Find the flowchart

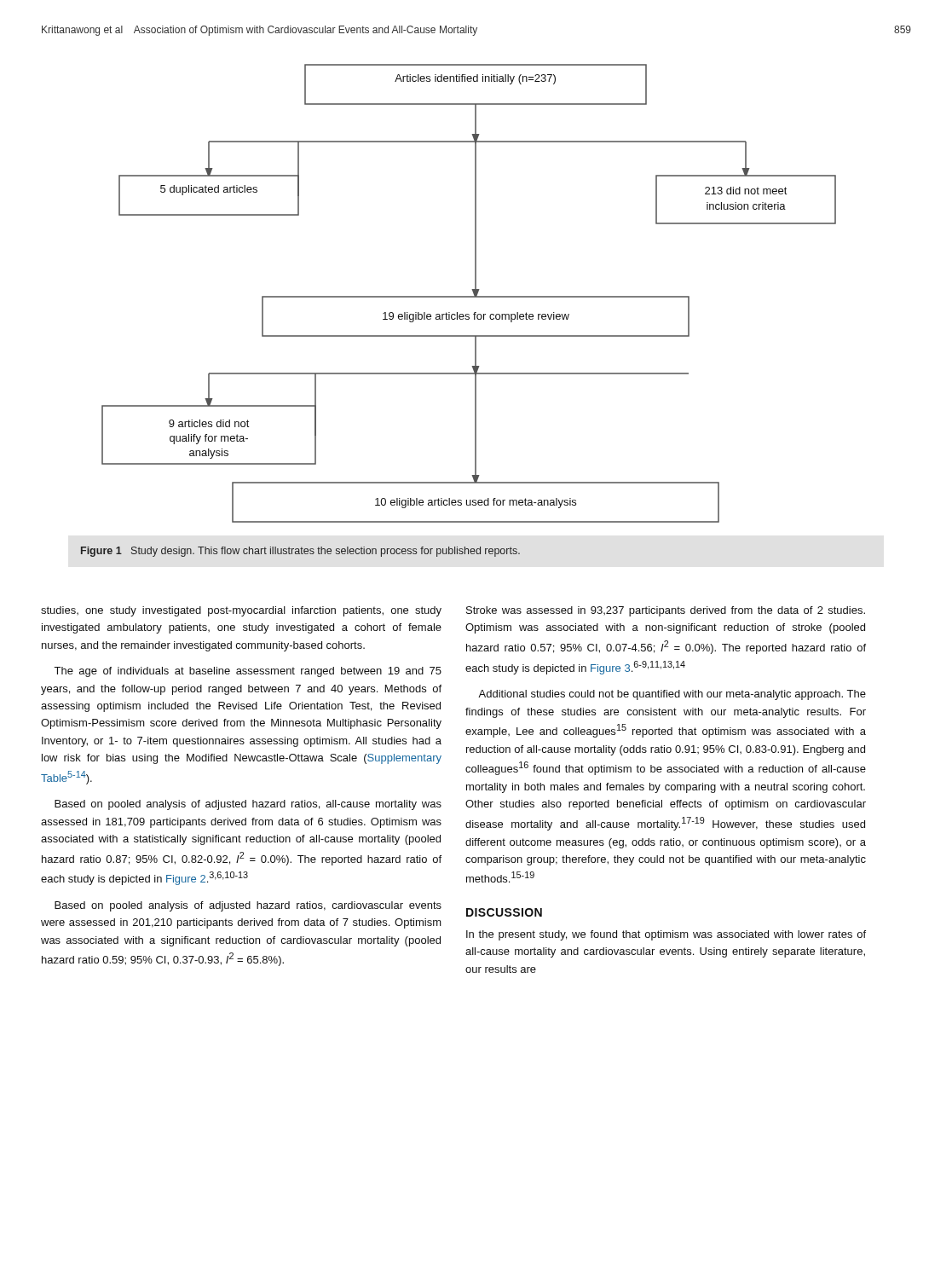pyautogui.click(x=476, y=291)
